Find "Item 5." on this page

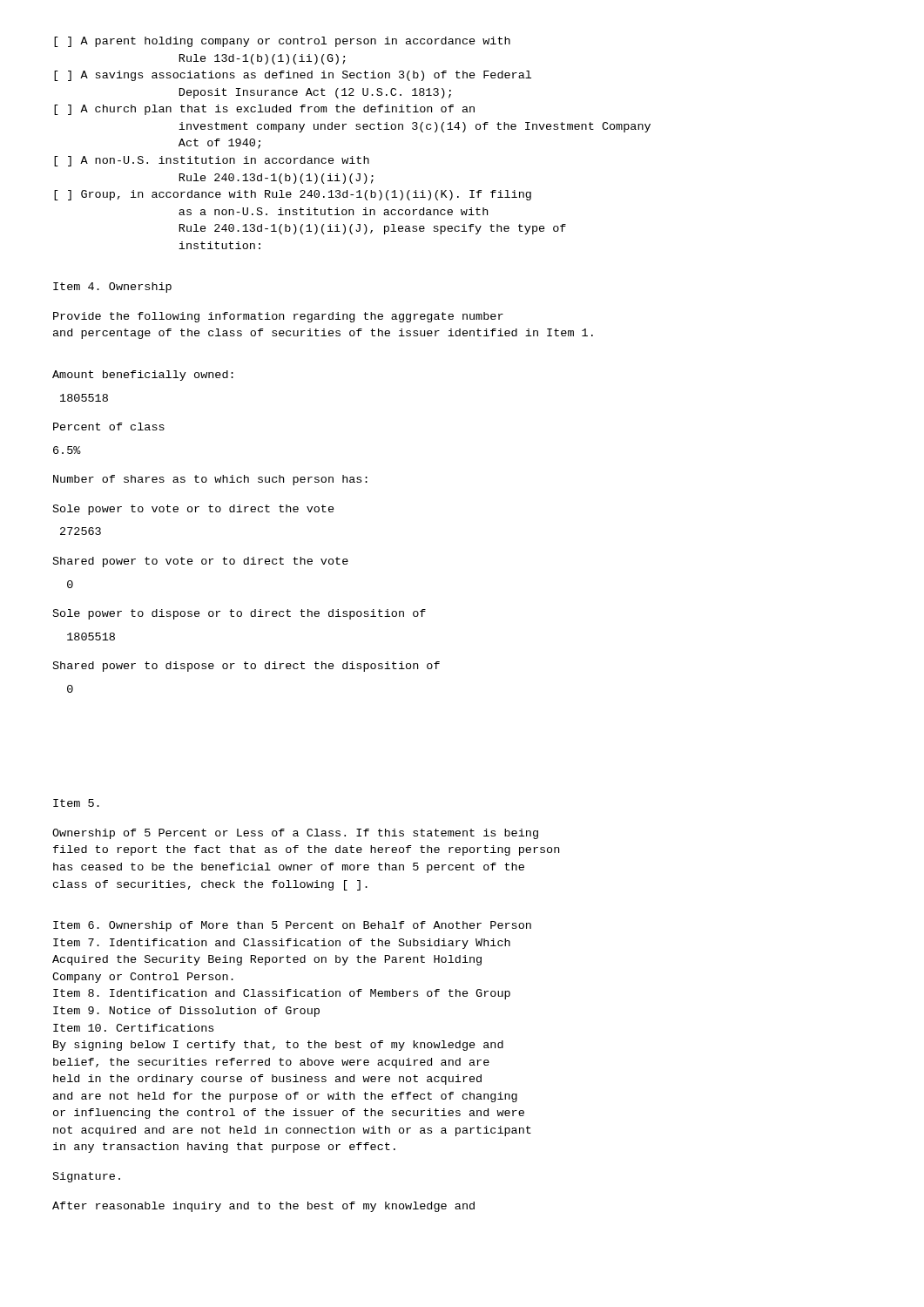(77, 804)
